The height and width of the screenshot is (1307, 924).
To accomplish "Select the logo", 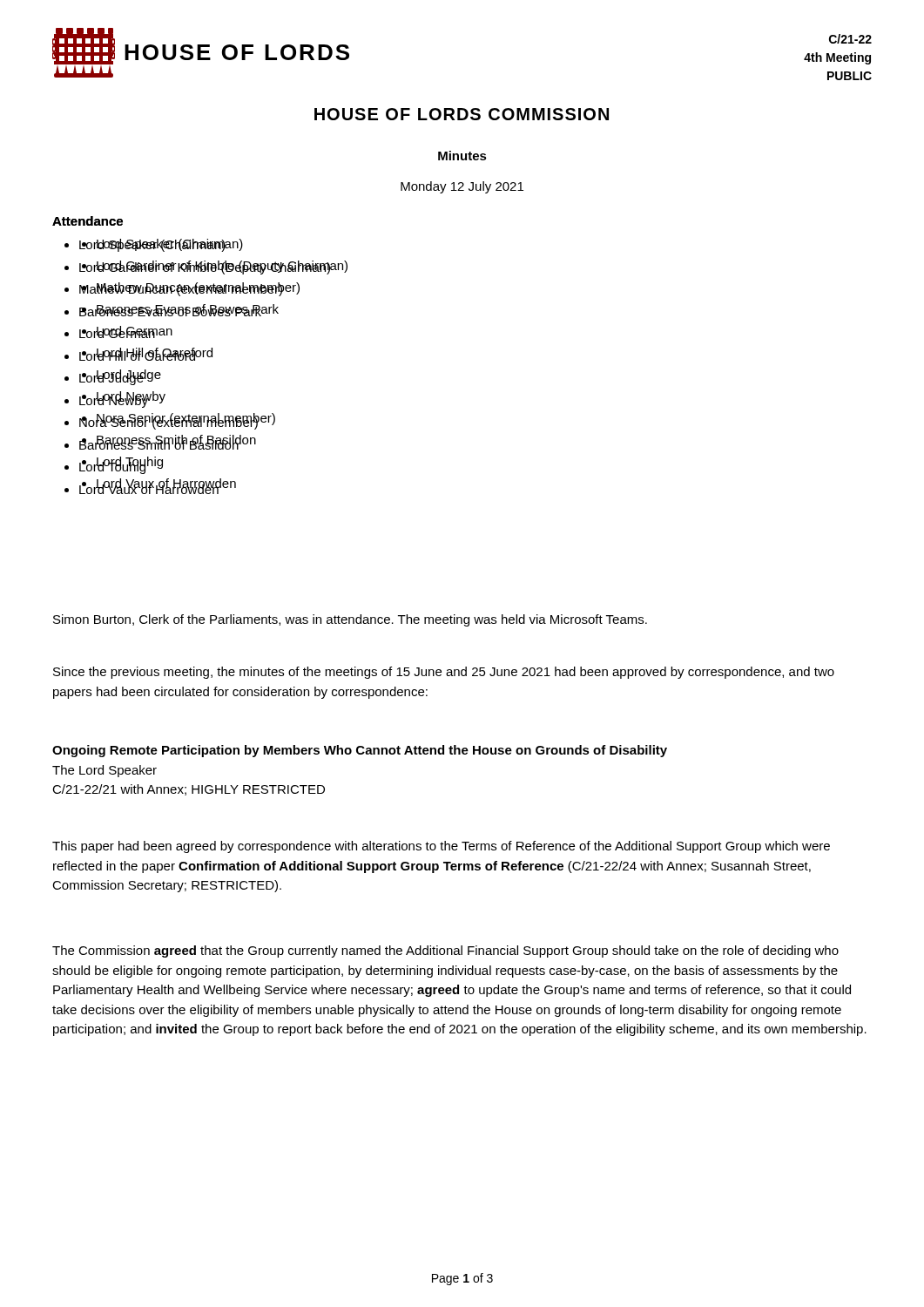I will point(202,52).
